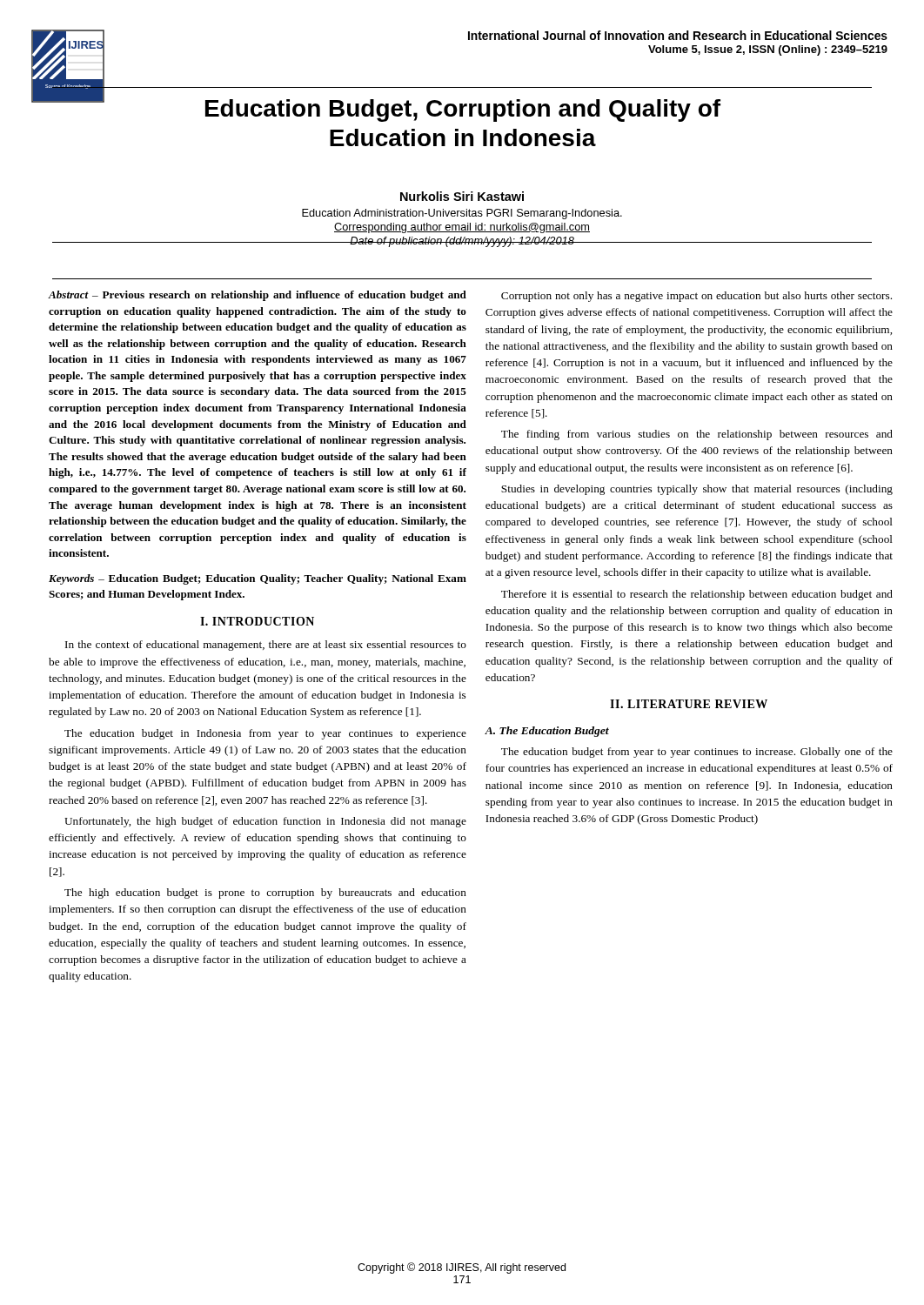
Task: Locate the block of text that opens with "The education budget in Indonesia from year to"
Action: tap(257, 766)
